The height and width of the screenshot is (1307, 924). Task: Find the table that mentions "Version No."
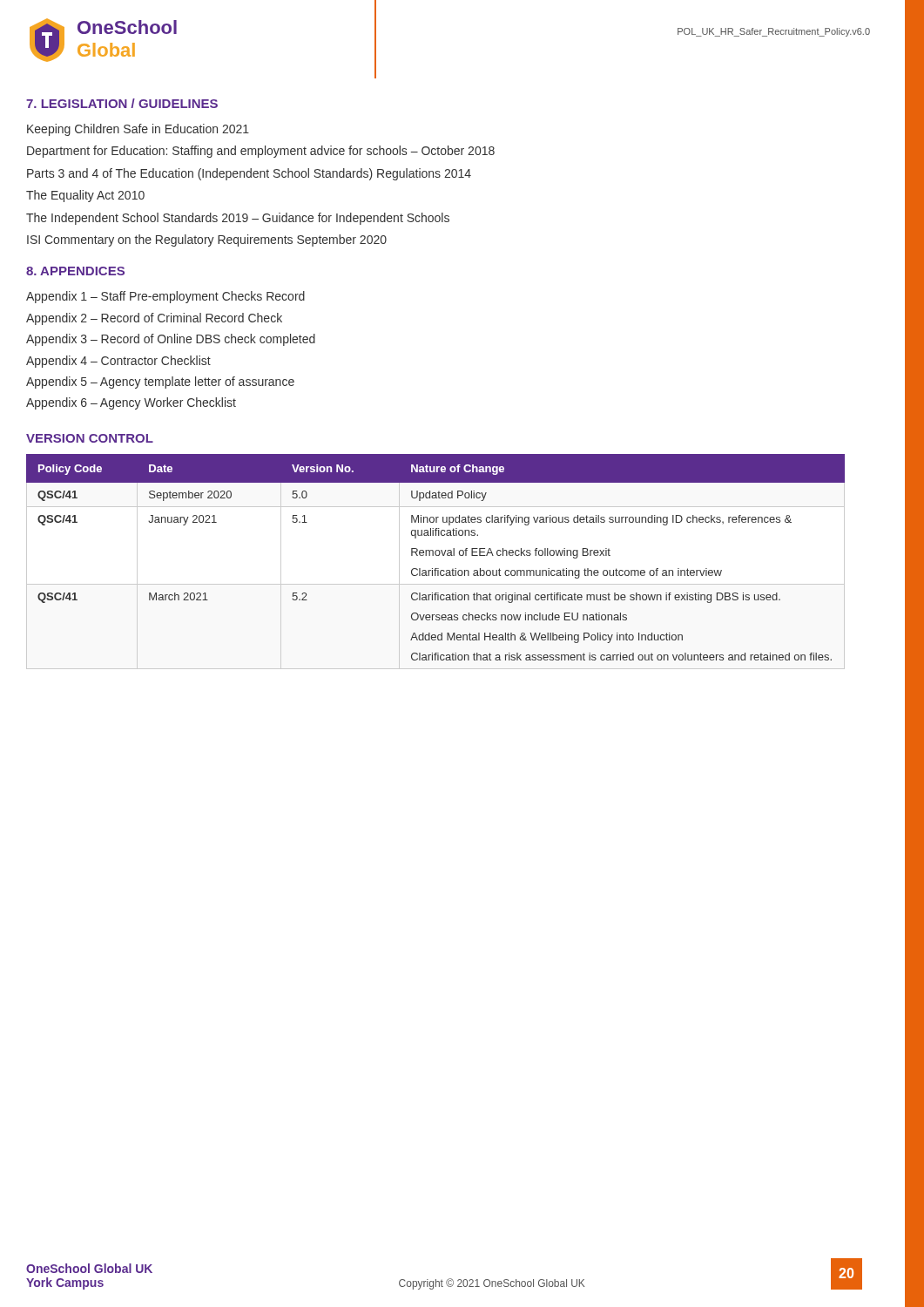coord(453,561)
